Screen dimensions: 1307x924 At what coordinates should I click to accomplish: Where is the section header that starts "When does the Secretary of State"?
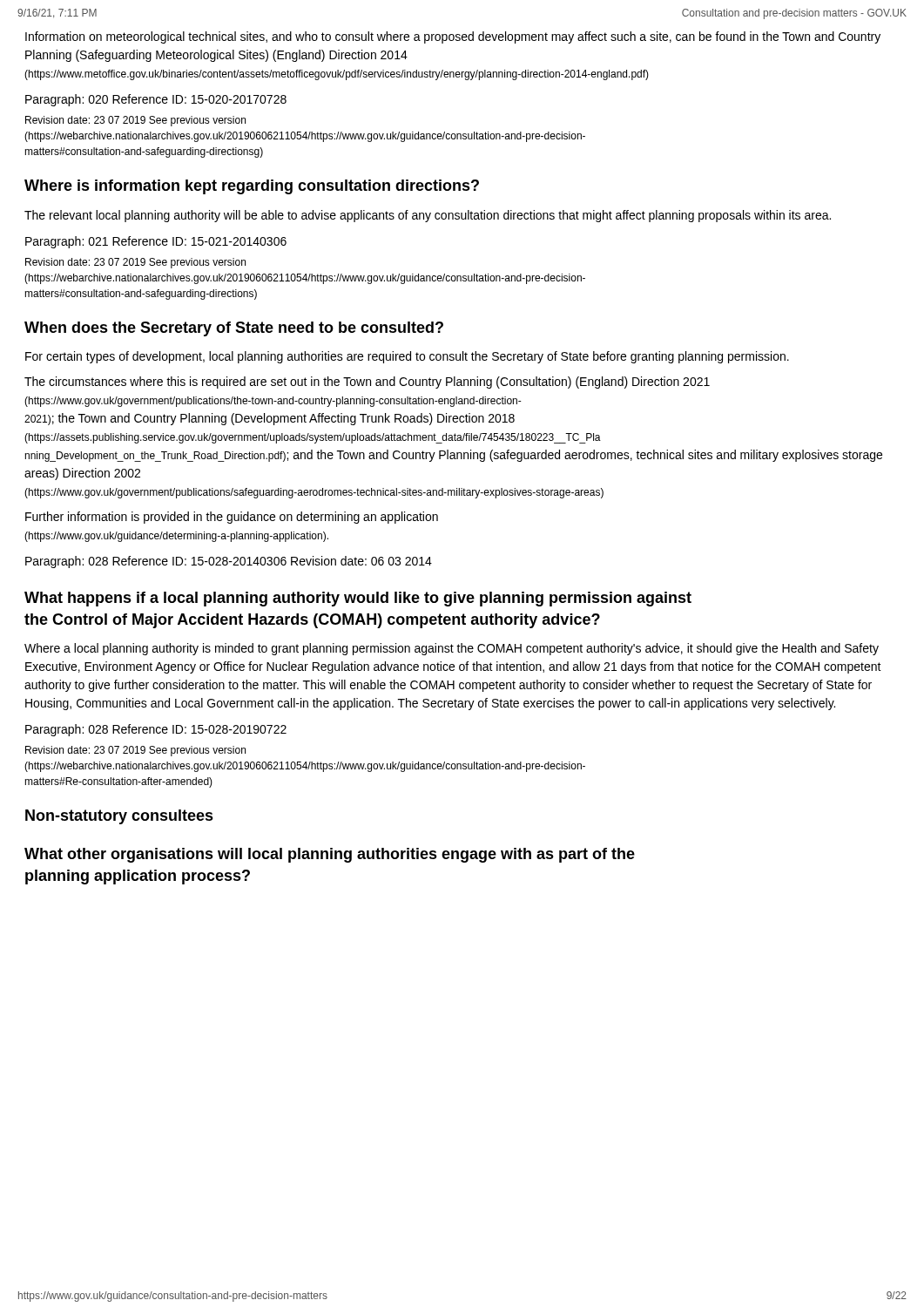[234, 328]
